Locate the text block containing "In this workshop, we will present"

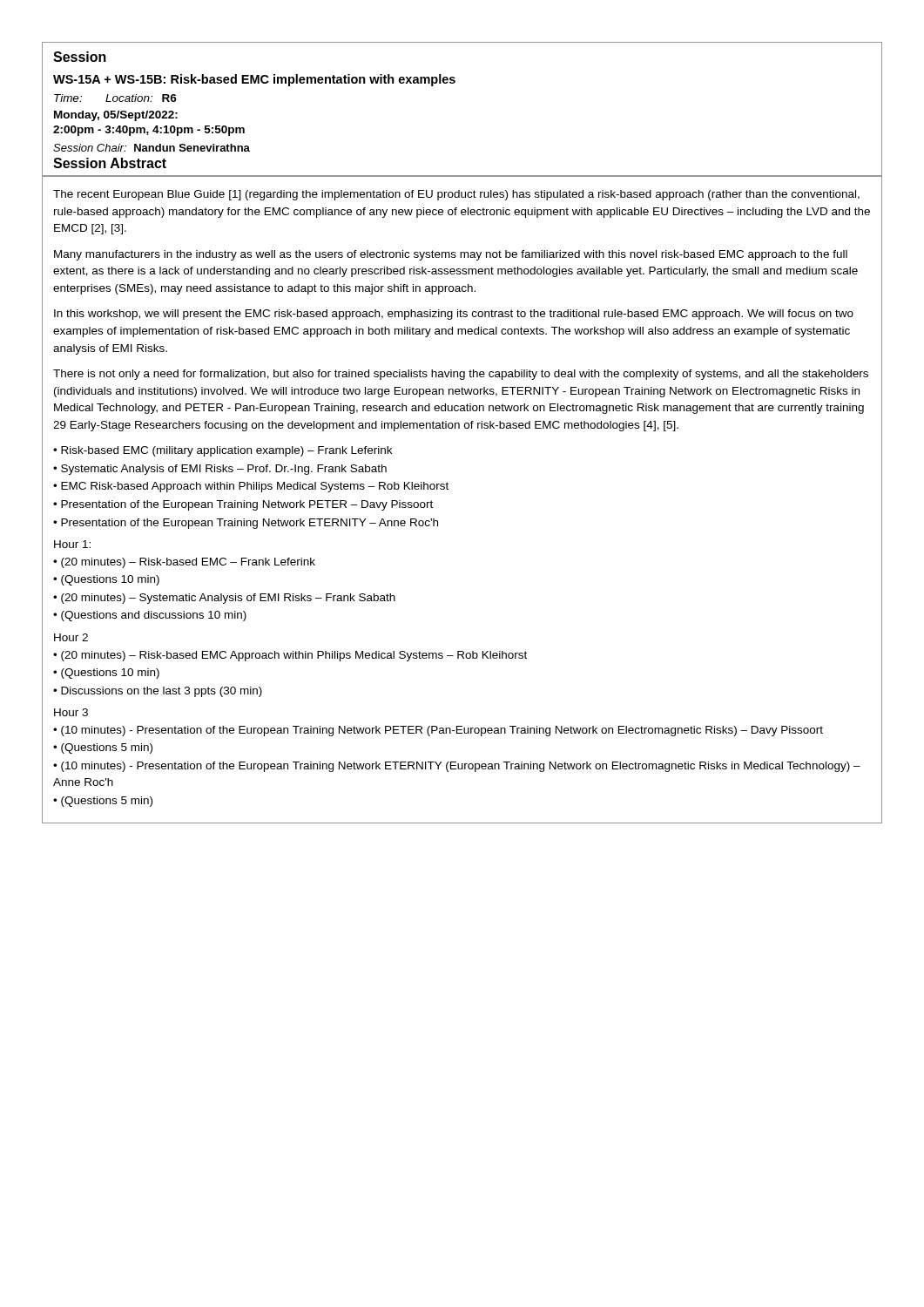[x=453, y=331]
